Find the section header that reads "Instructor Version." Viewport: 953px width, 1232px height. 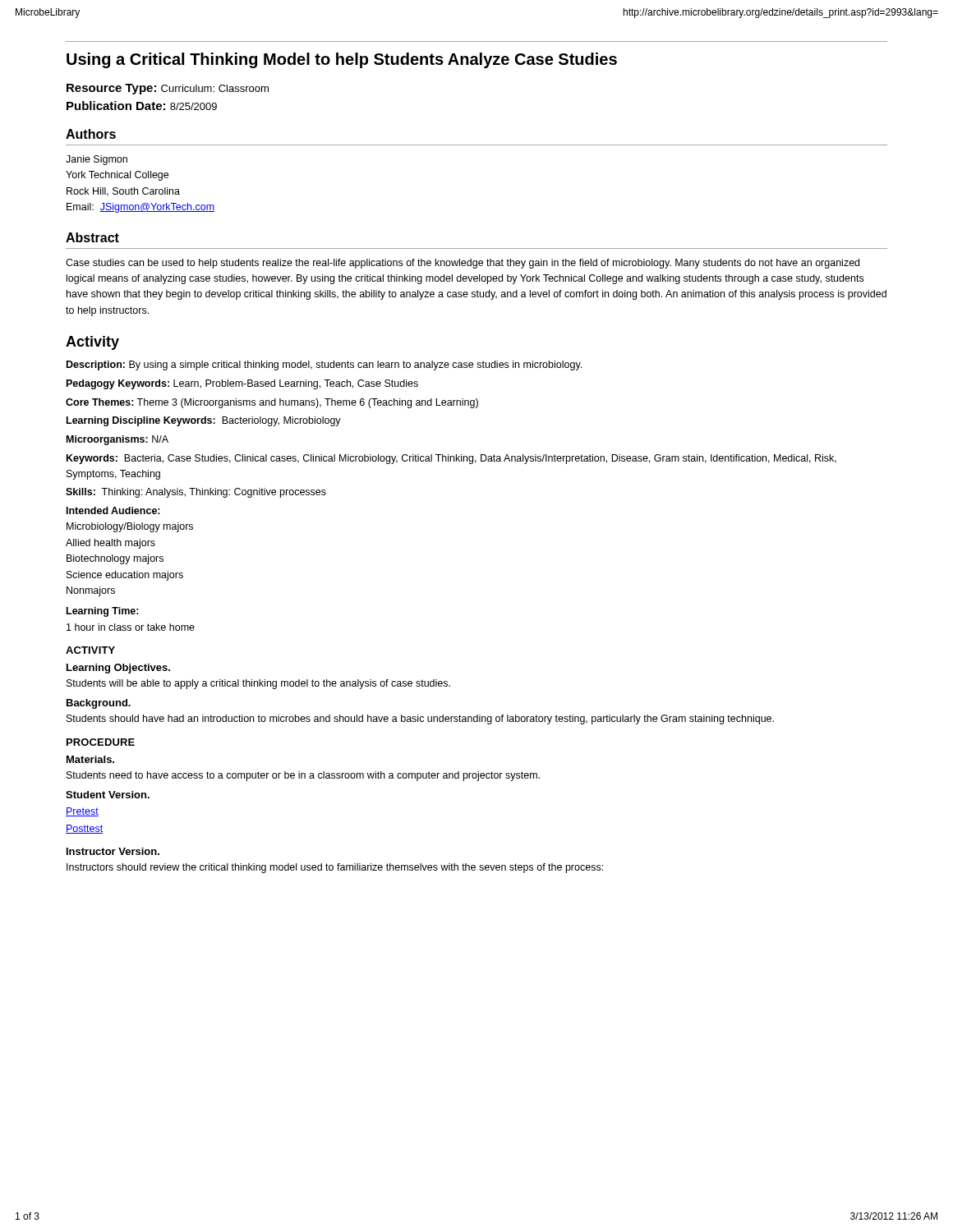pos(113,851)
